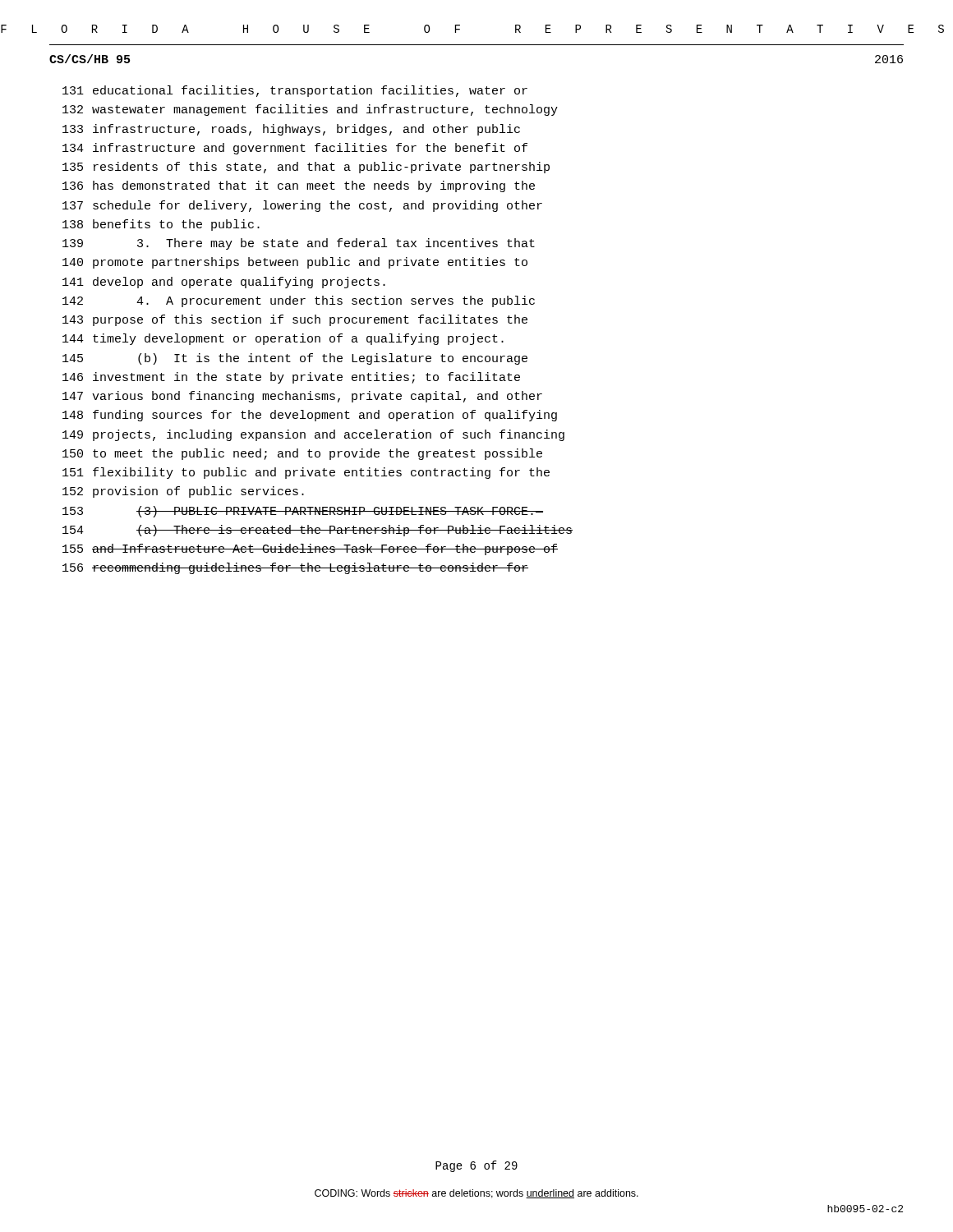Click on the text block that reads "139 3. There may be state and federal"
The image size is (953, 1232).
476,264
